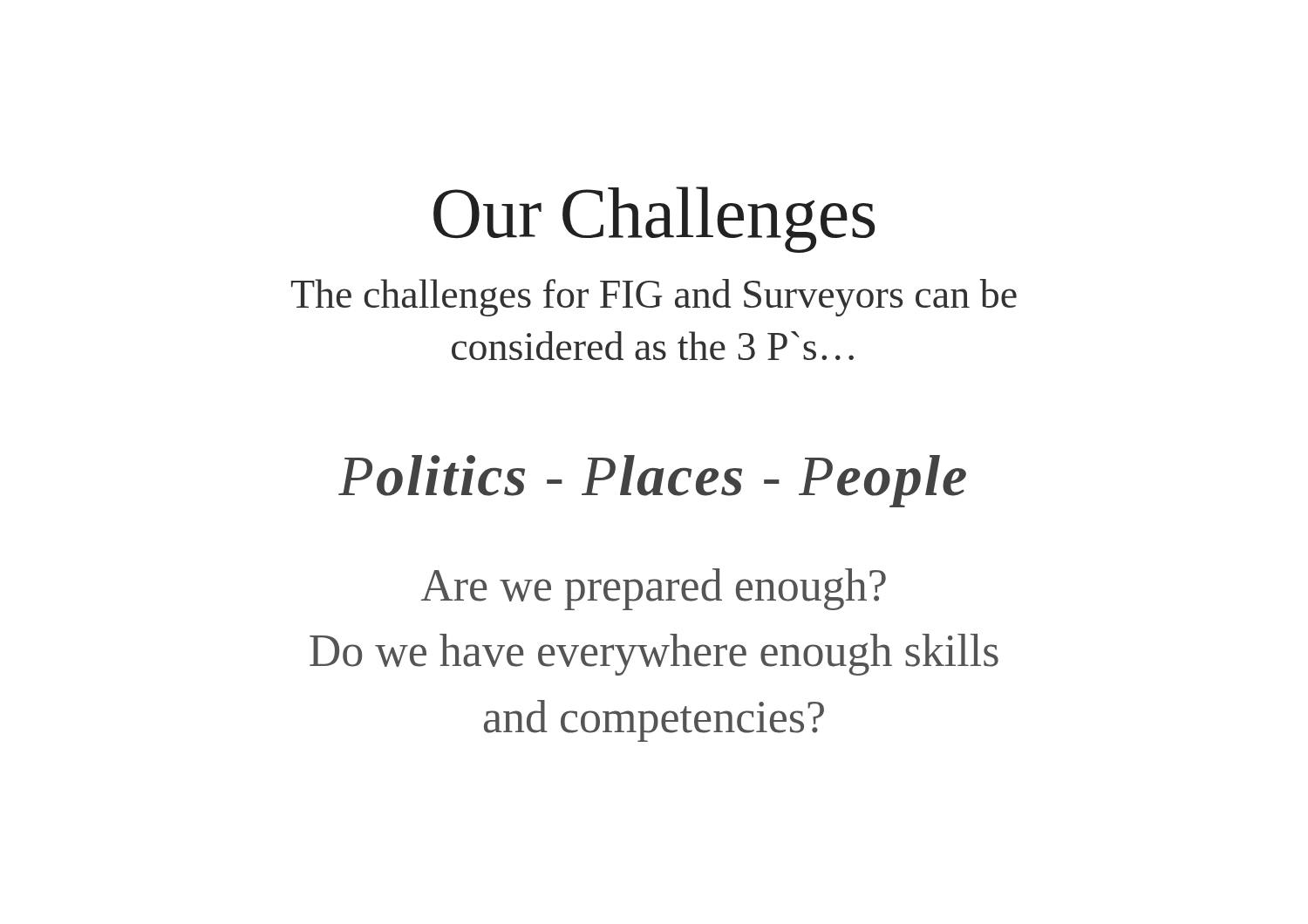The image size is (1308, 924).
Task: Find the block on this page that starts "The challenges for FIG and Surveyors can beconsidered"
Action: click(x=654, y=321)
